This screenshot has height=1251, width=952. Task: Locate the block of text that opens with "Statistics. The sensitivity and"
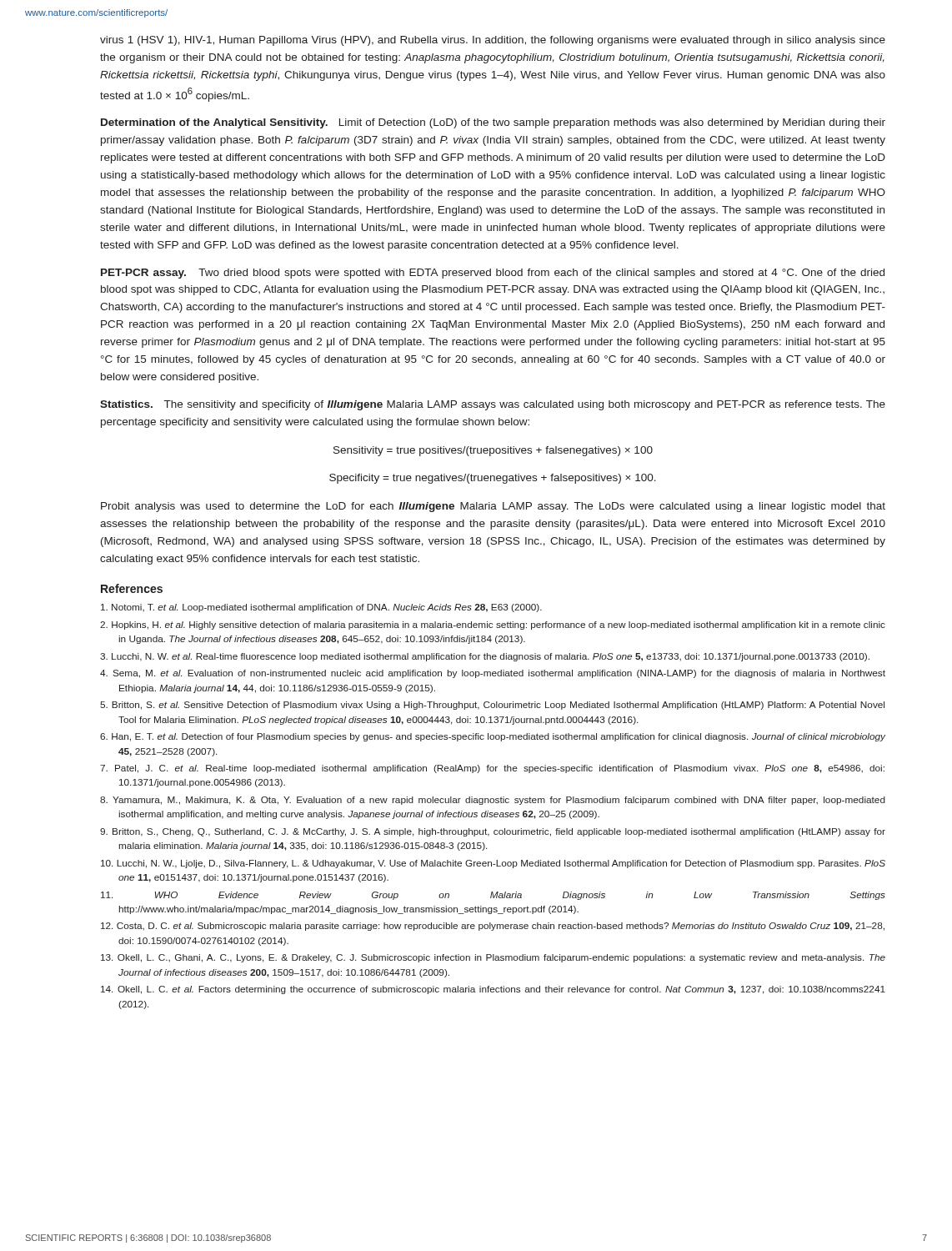(493, 413)
